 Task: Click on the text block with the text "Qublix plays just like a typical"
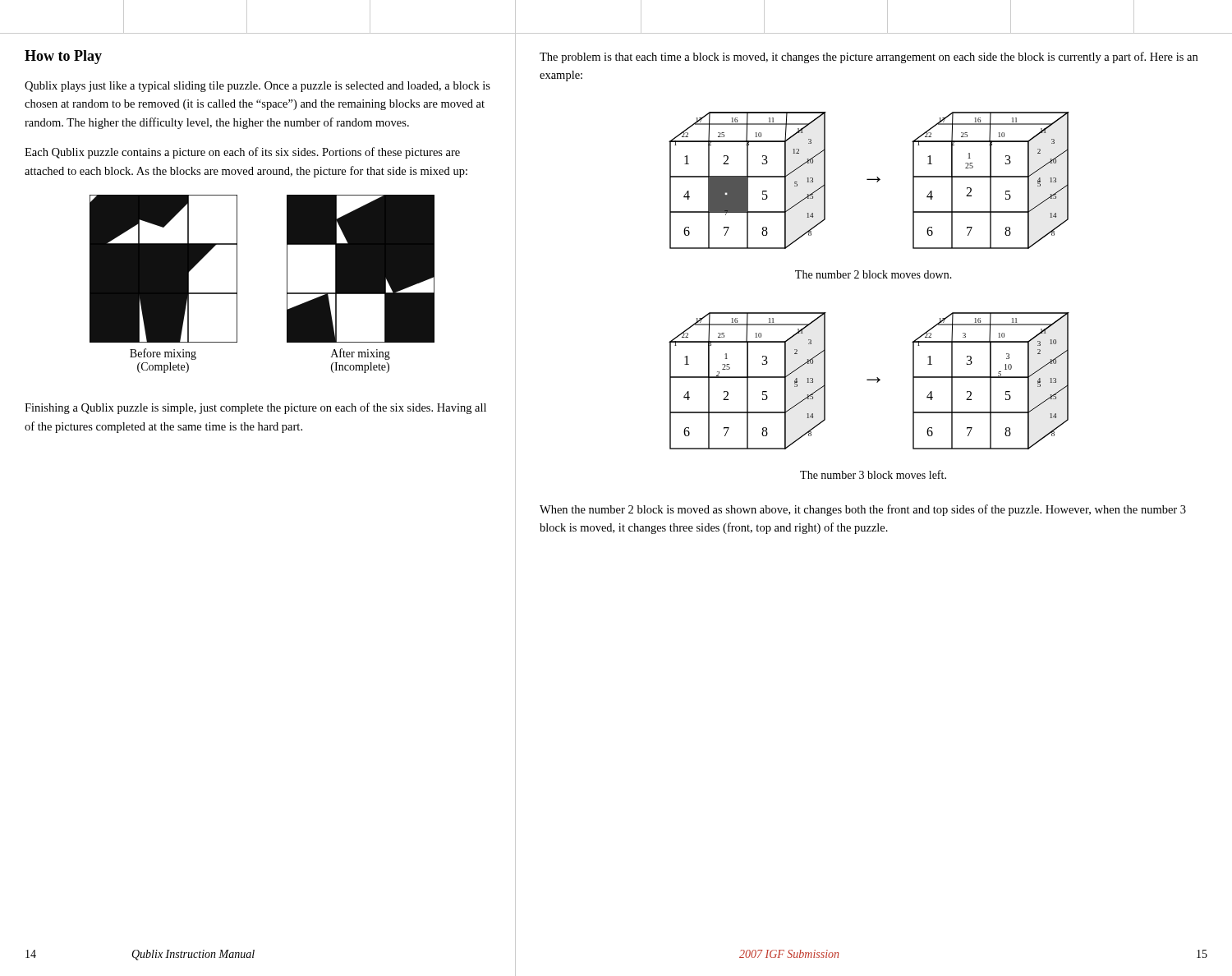tap(257, 104)
